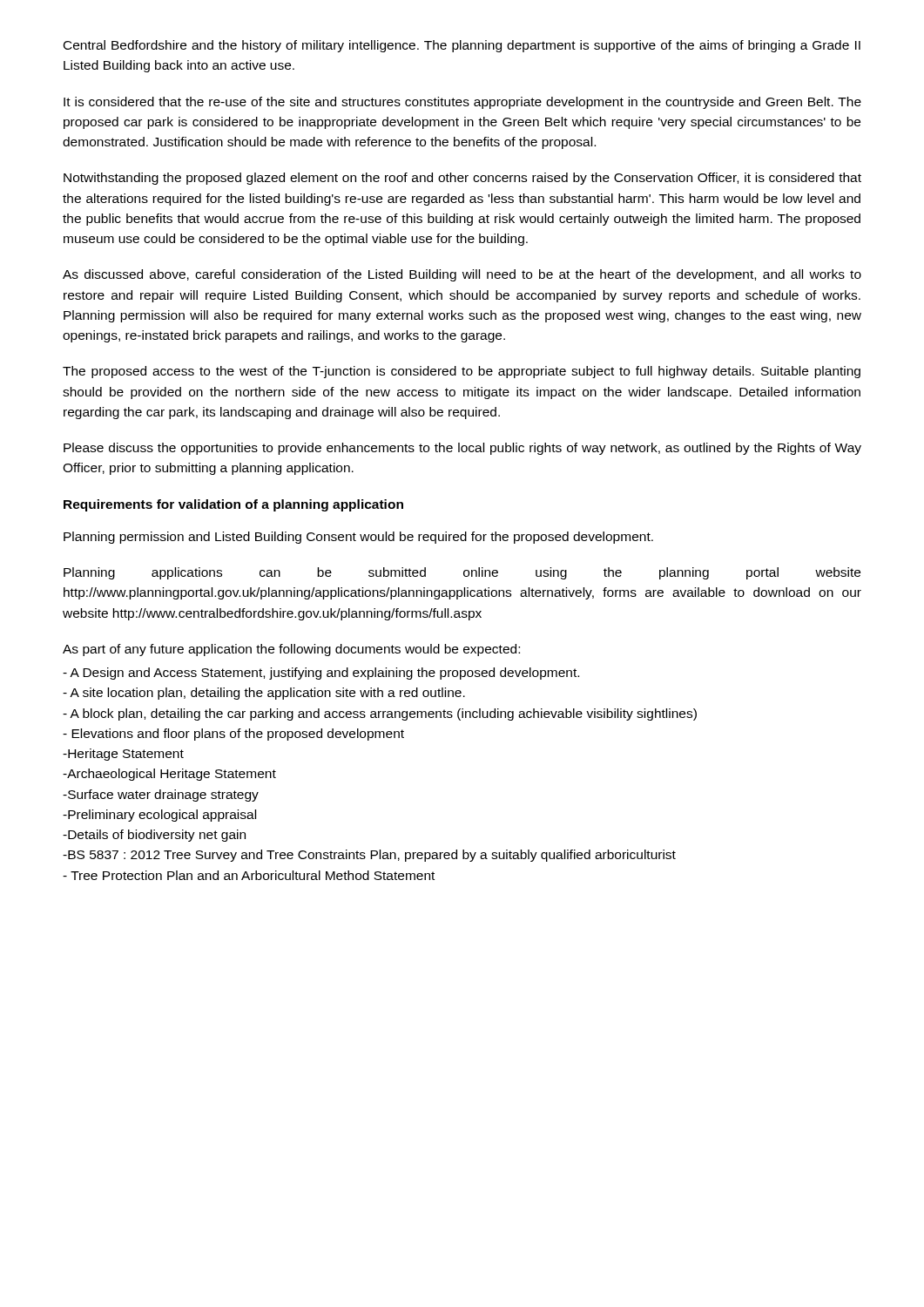Select the region starting "A Design and Access Statement,"
Image resolution: width=924 pixels, height=1307 pixels.
pos(322,672)
